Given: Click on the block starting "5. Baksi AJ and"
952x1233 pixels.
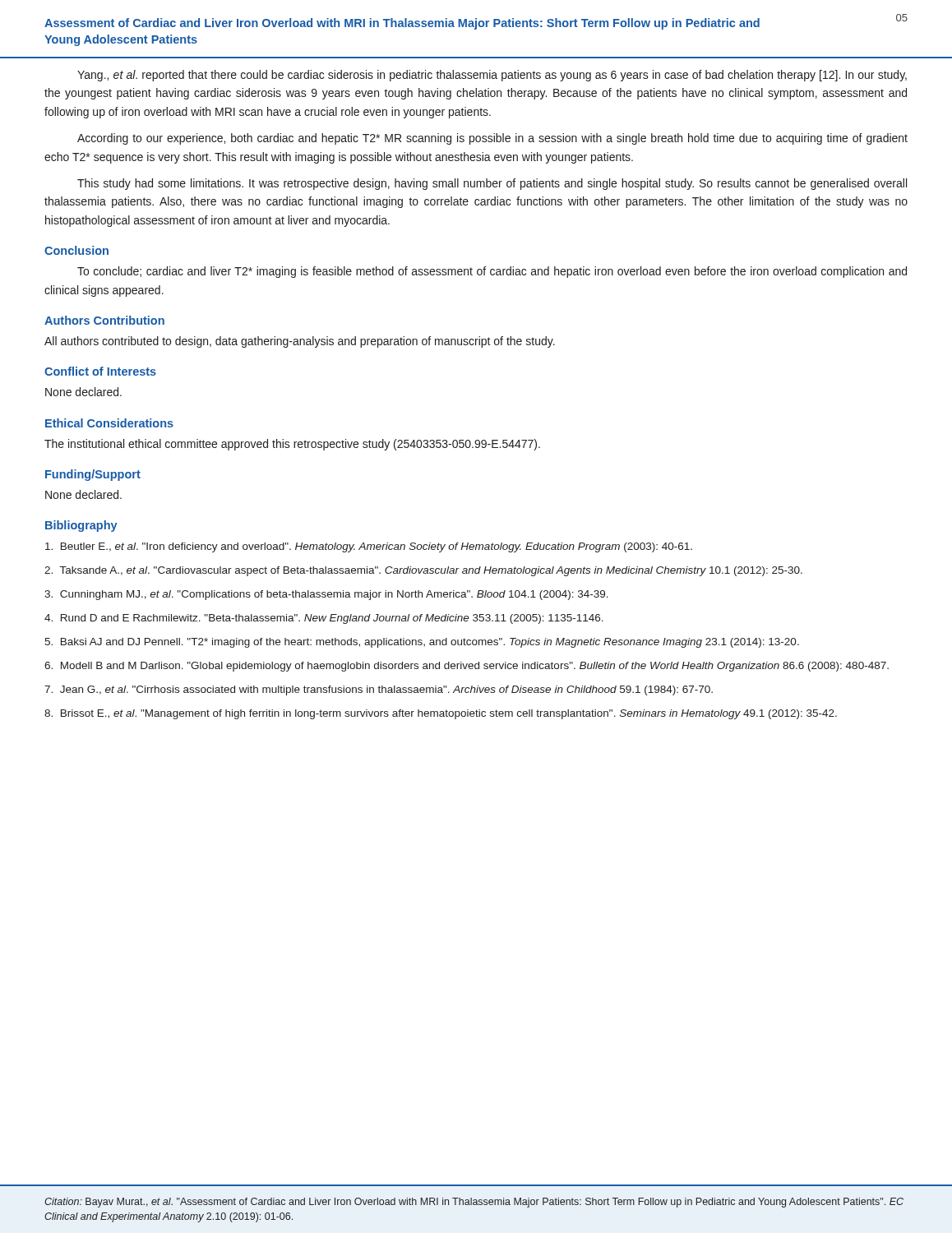Looking at the screenshot, I should [422, 642].
